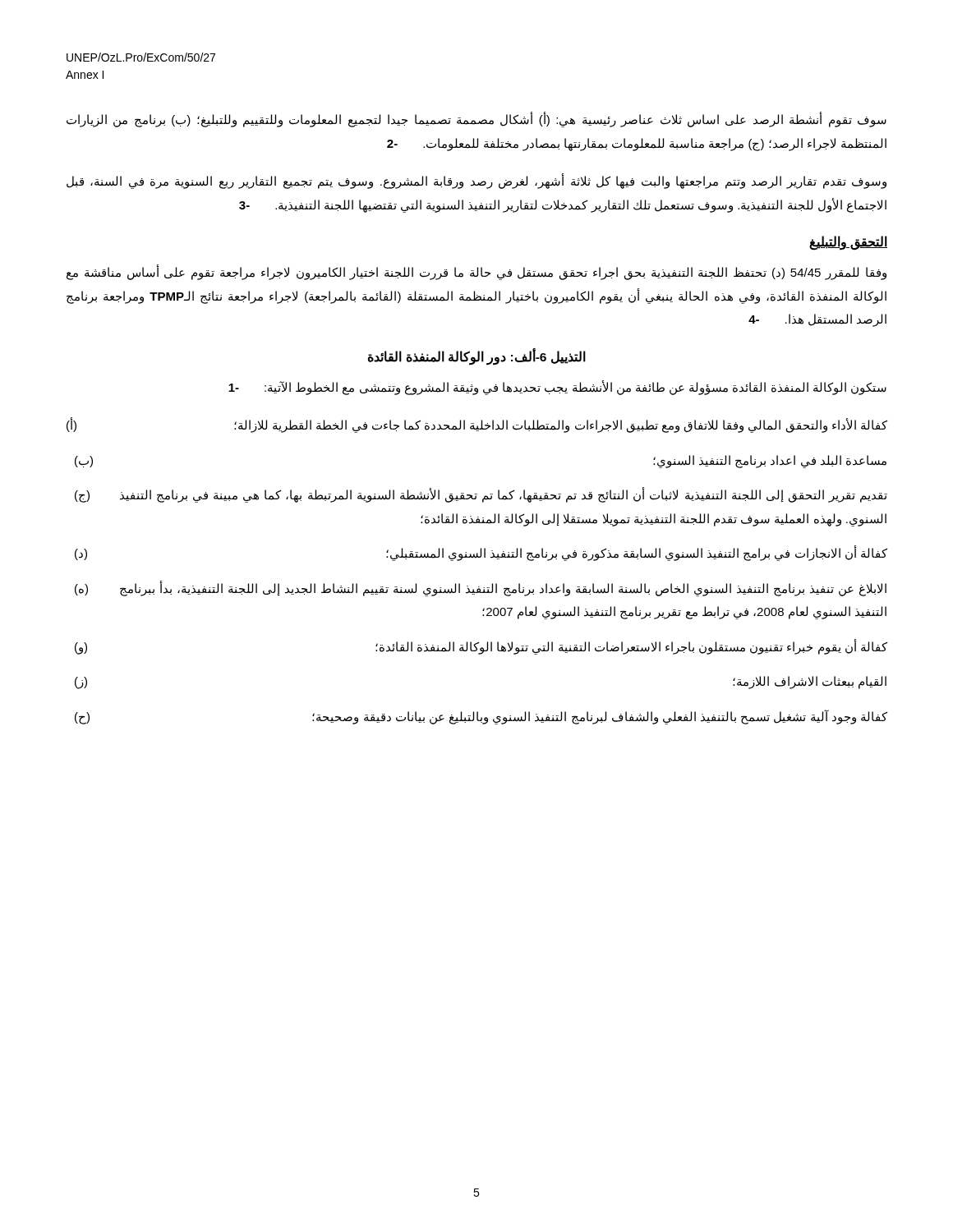Image resolution: width=953 pixels, height=1232 pixels.
Task: Click on the passage starting "التذييل 6-ألف: دور الوكالة المنفذة القائدة"
Action: pyautogui.click(x=476, y=356)
